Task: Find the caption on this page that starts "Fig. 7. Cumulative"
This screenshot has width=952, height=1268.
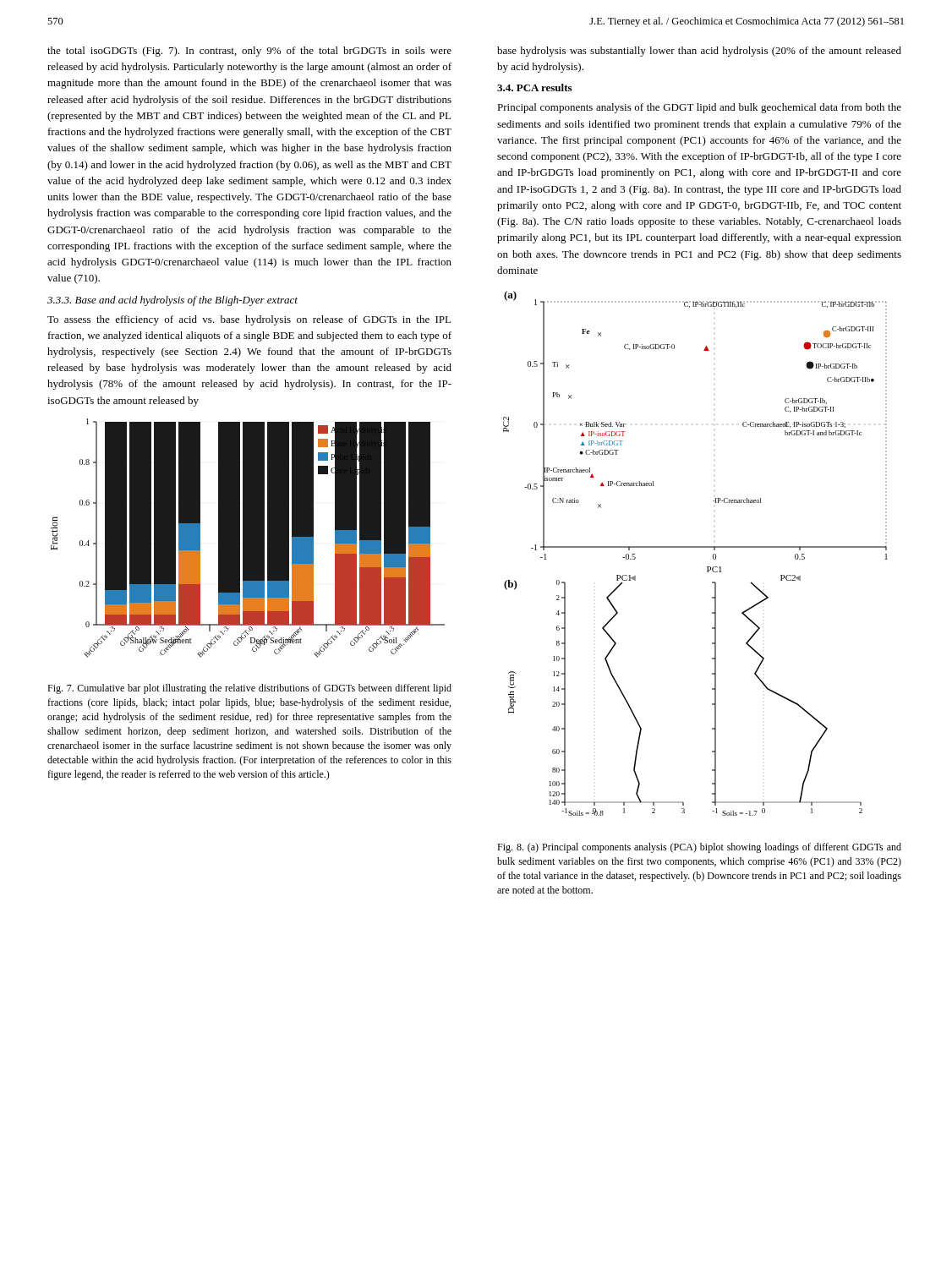Action: click(249, 732)
